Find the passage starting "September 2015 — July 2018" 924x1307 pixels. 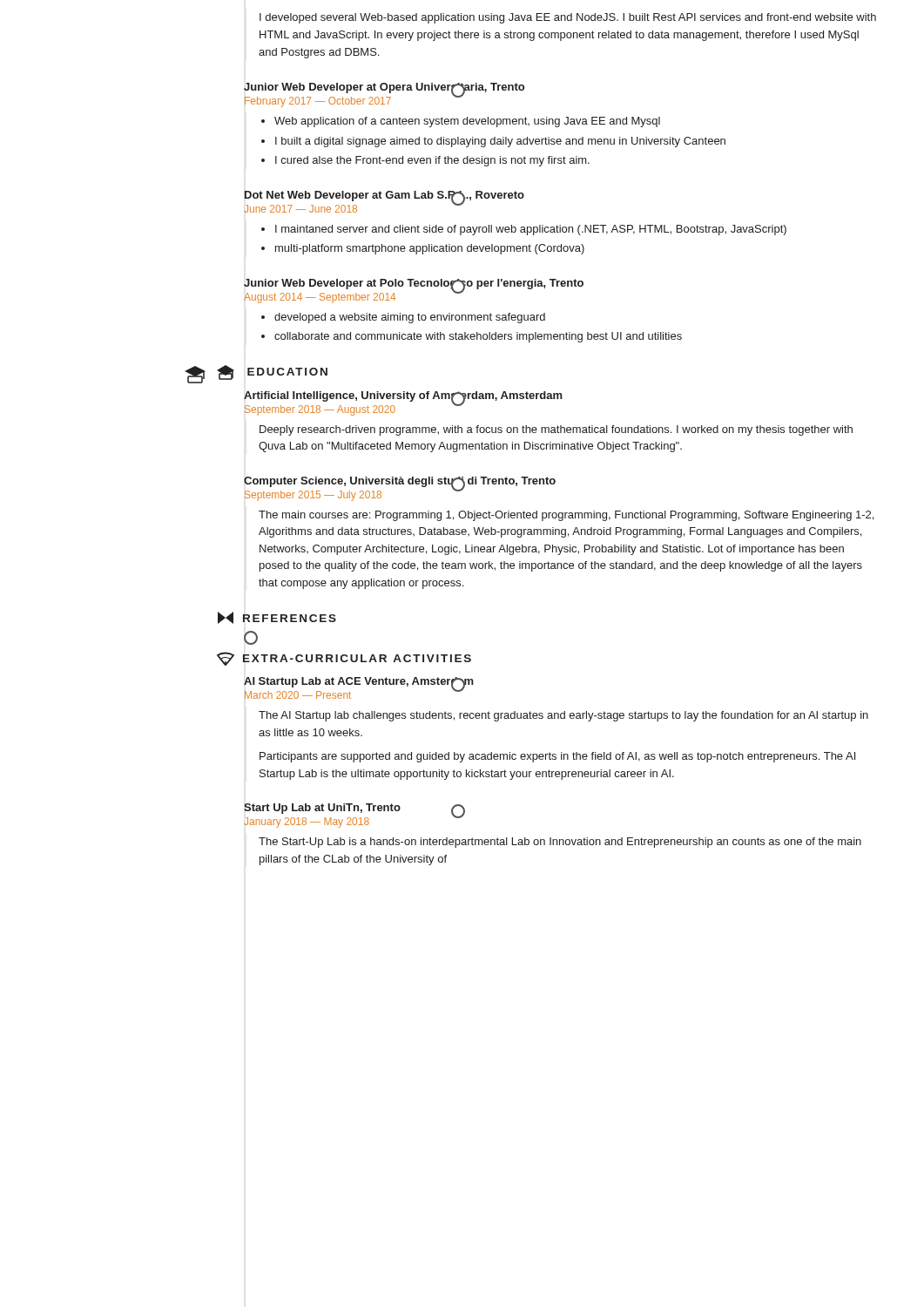coord(313,495)
